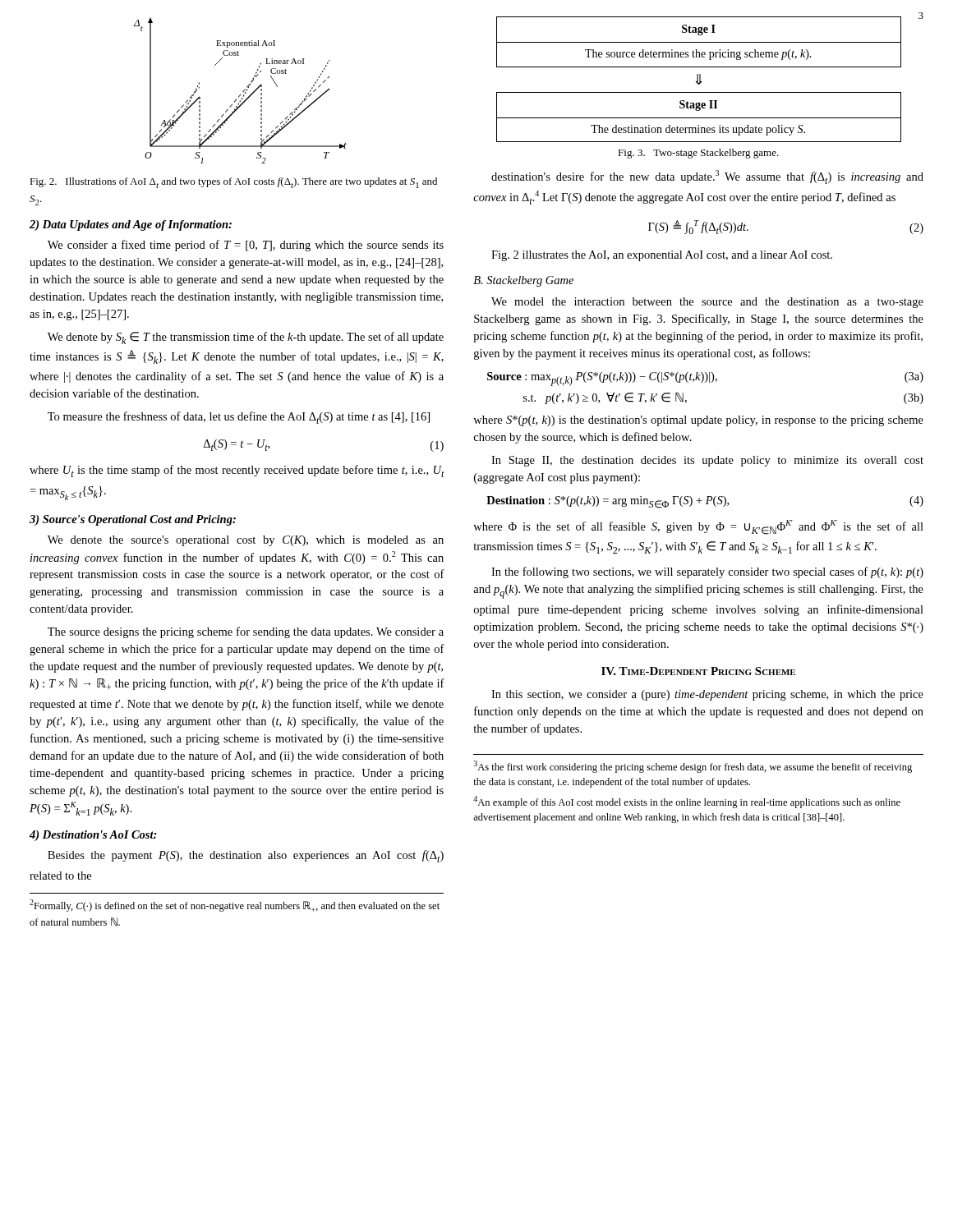Viewport: 953px width, 1232px height.
Task: Locate the text "Fig. 3. Two-stage Stackelberg game."
Action: coord(698,153)
